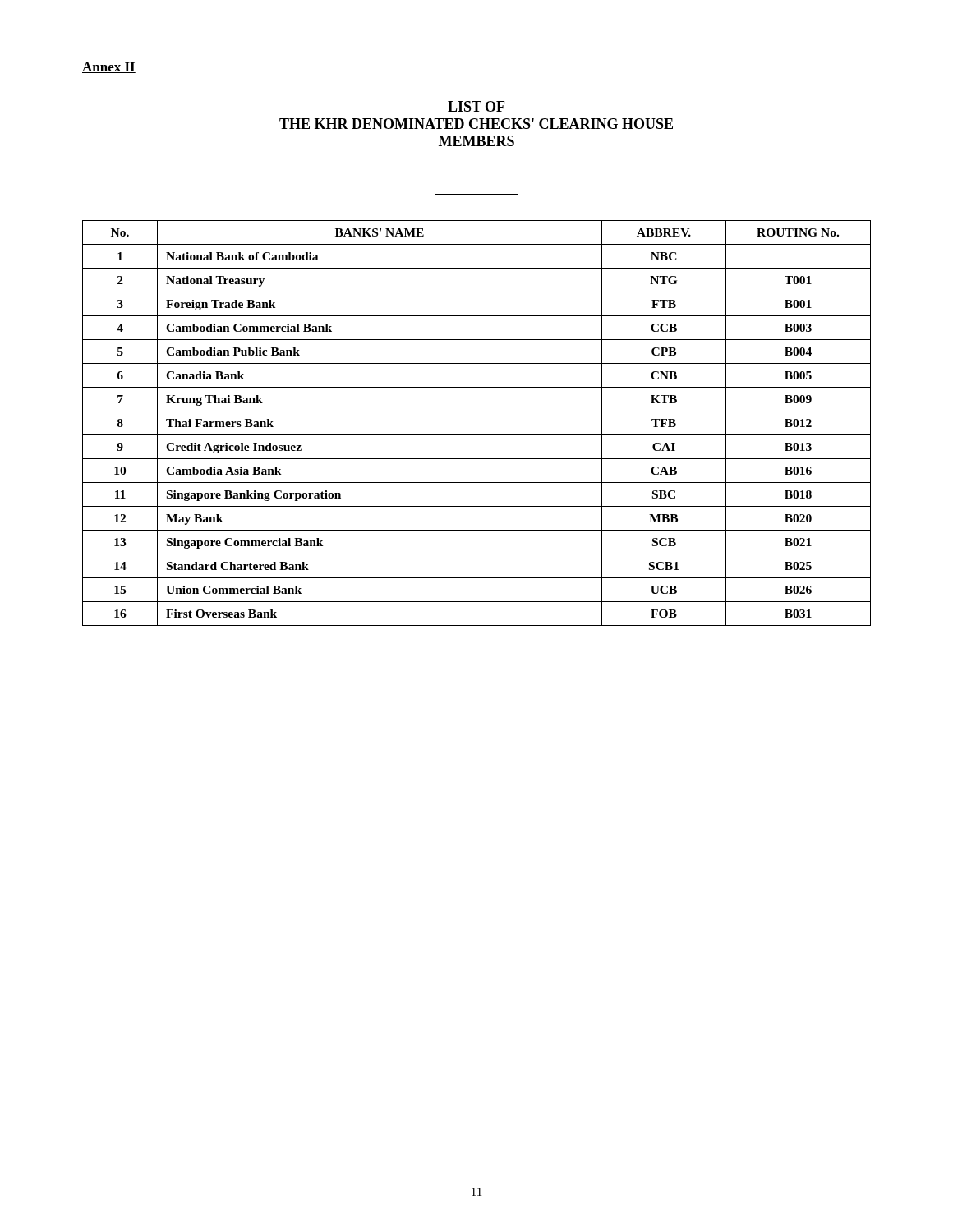Select the table that reads "Singapore Commercial Bank"

(476, 423)
